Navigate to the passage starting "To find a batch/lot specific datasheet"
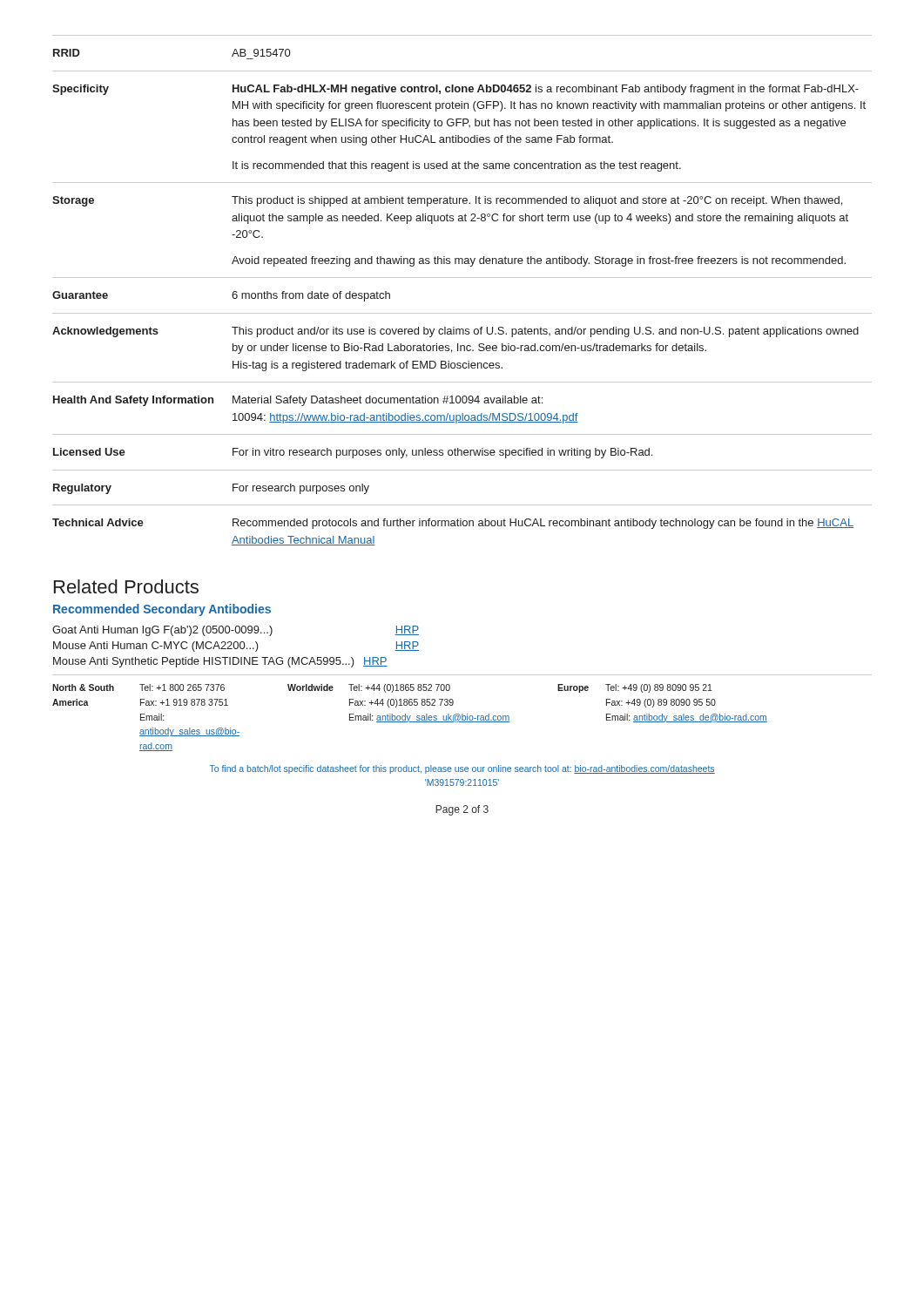Viewport: 924px width, 1307px height. pos(462,775)
